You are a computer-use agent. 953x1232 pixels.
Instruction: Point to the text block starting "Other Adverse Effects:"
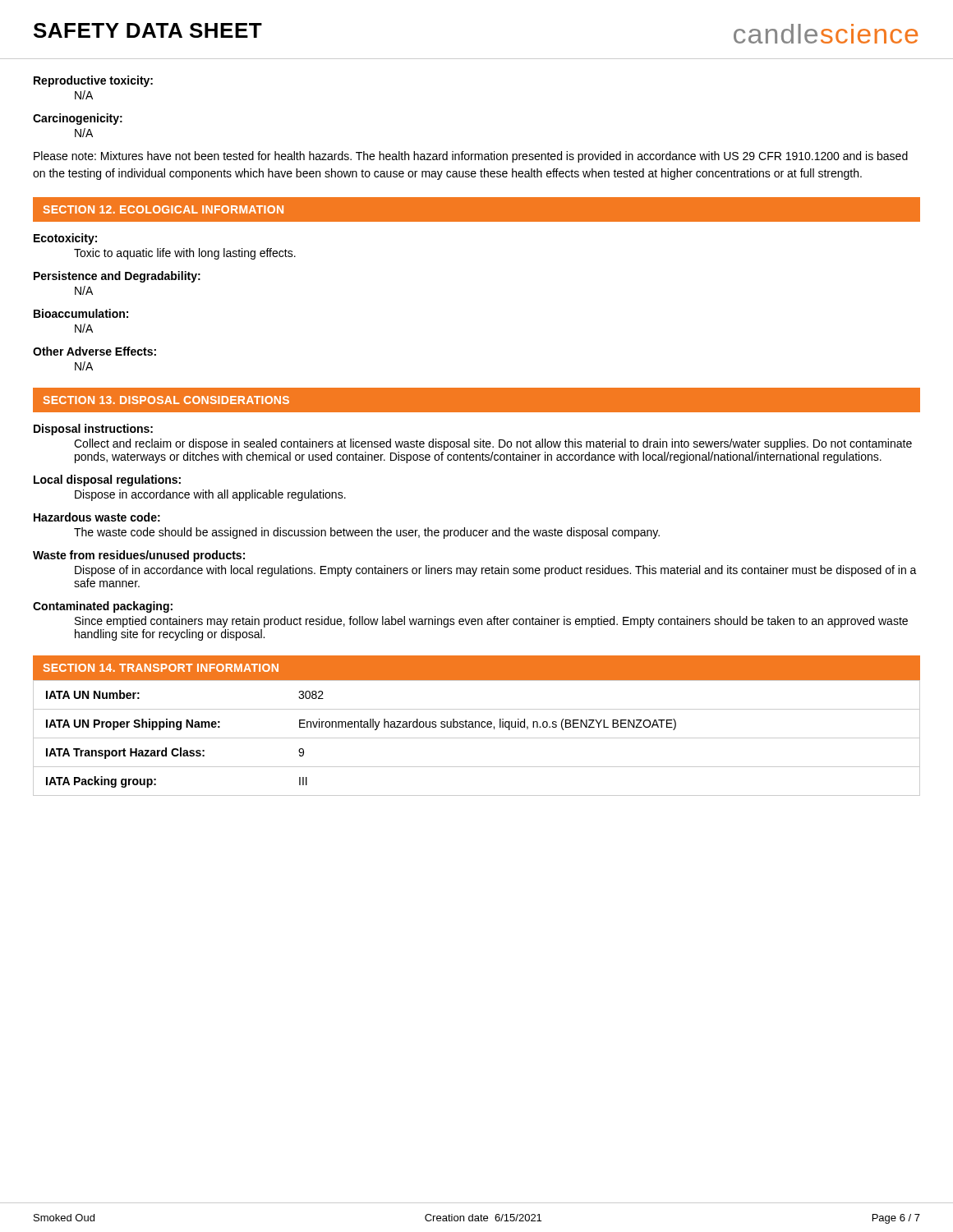95,352
